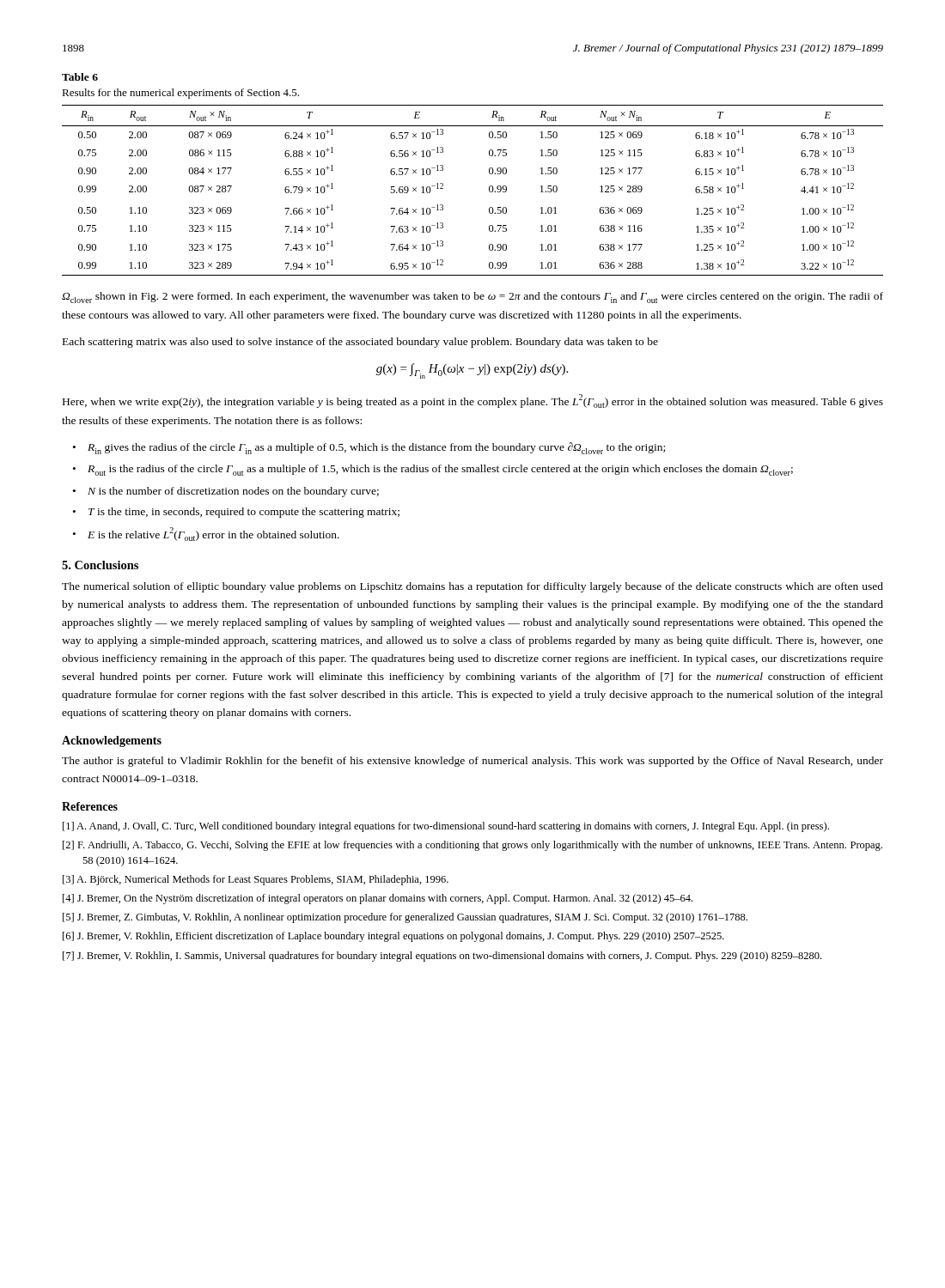The height and width of the screenshot is (1288, 945).
Task: Select the text block starting "[2] F. Andriulli, A. Tabacco, G. Vecchi, Solving"
Action: click(472, 853)
